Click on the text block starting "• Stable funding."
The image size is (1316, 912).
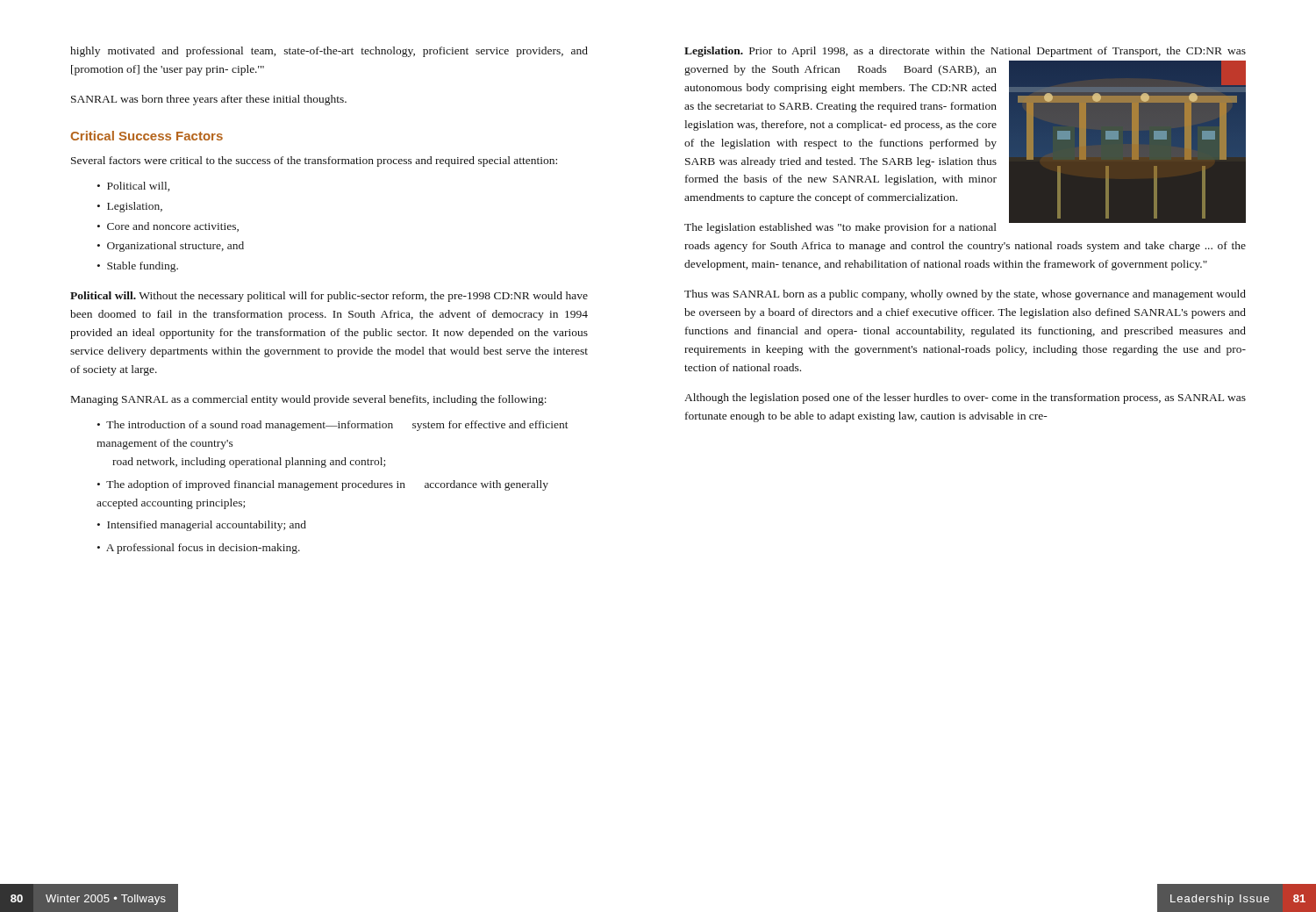[138, 266]
